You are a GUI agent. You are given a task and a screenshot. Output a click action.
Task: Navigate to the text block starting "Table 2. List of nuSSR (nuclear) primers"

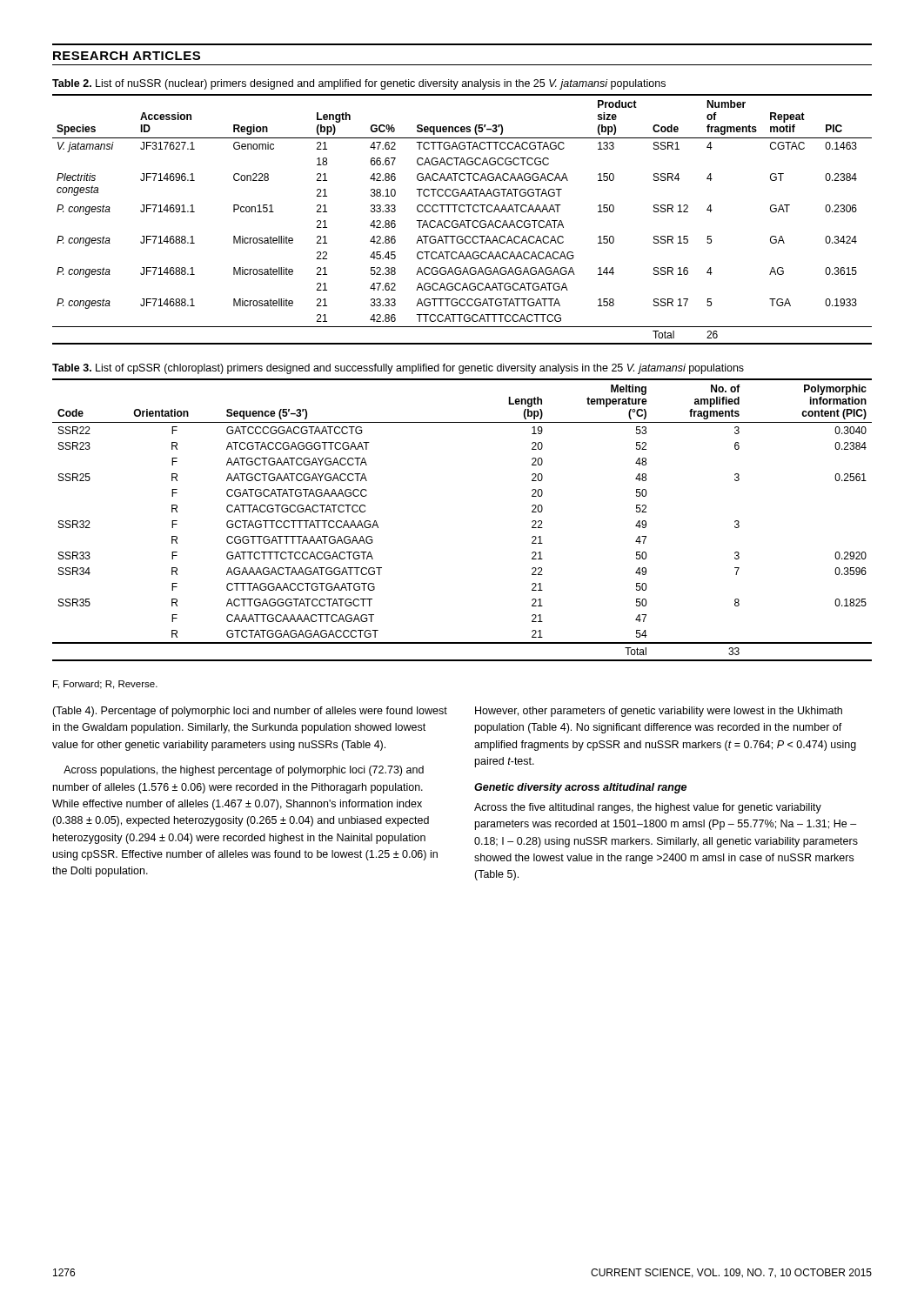pos(359,84)
